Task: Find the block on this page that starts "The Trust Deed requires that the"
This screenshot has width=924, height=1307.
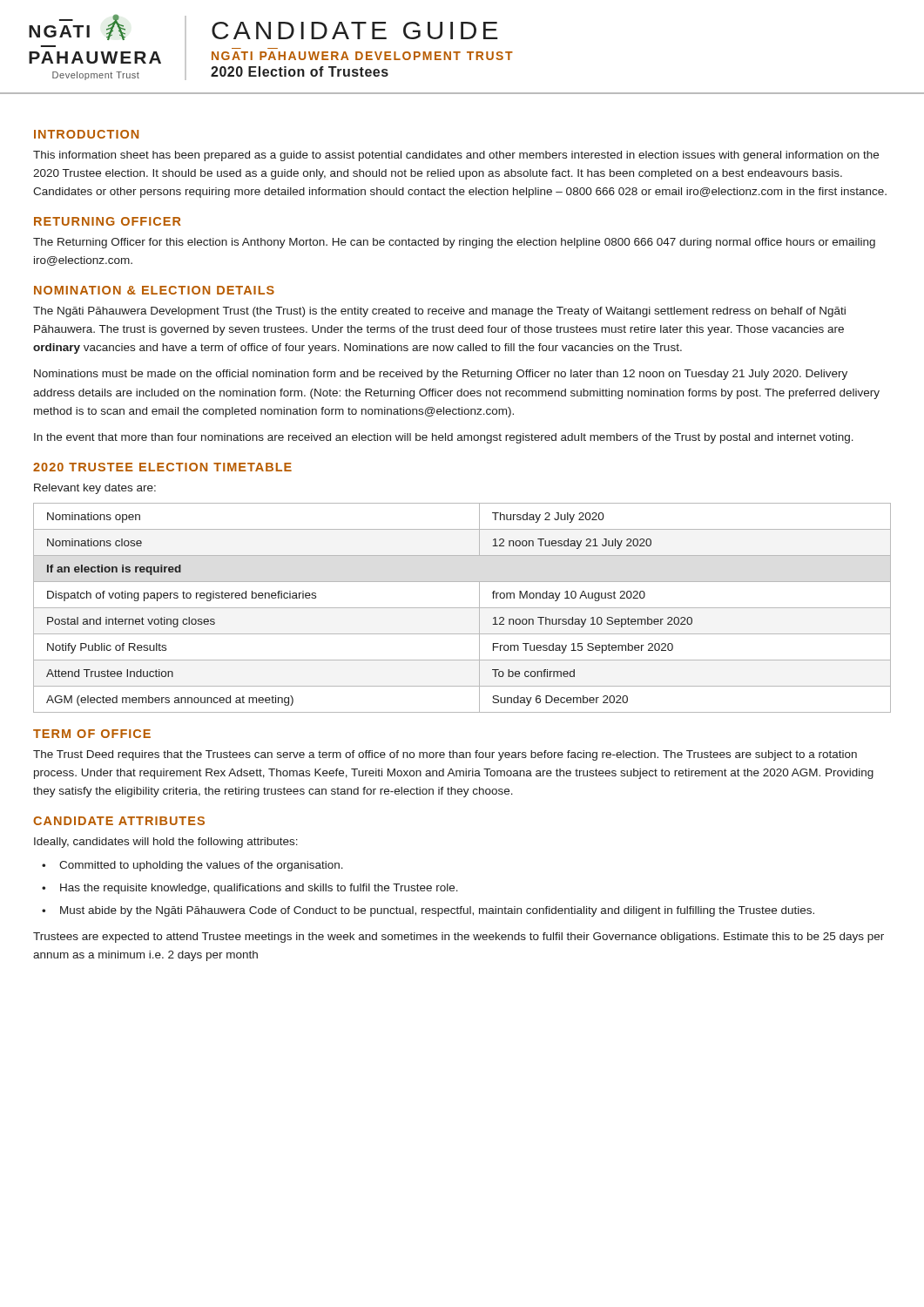Action: tap(453, 772)
